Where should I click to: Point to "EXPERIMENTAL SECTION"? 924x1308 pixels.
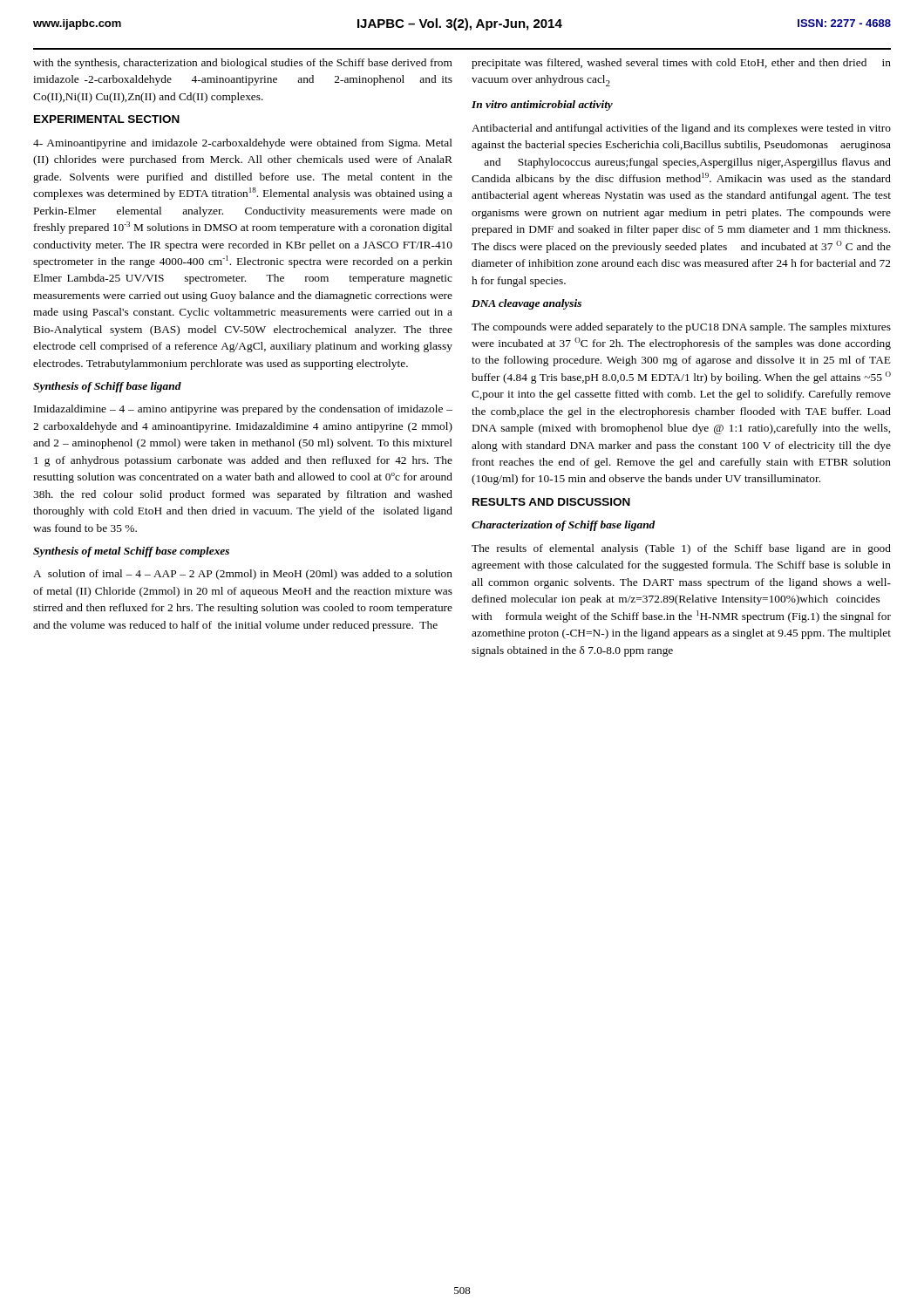[107, 119]
